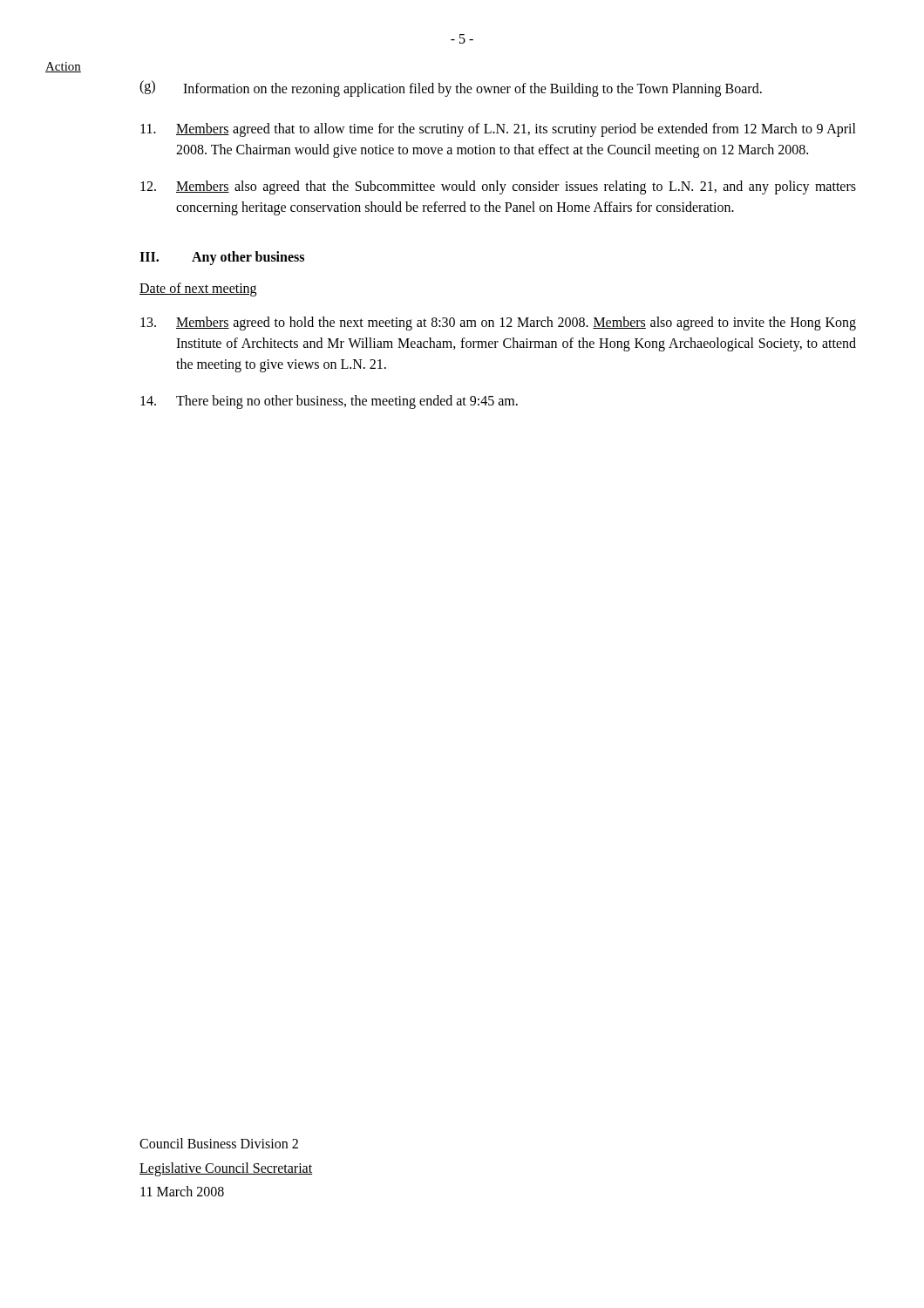This screenshot has width=924, height=1308.
Task: Locate the block of text that opens with "Members also agreed that the Subcommittee would only"
Action: [x=498, y=197]
